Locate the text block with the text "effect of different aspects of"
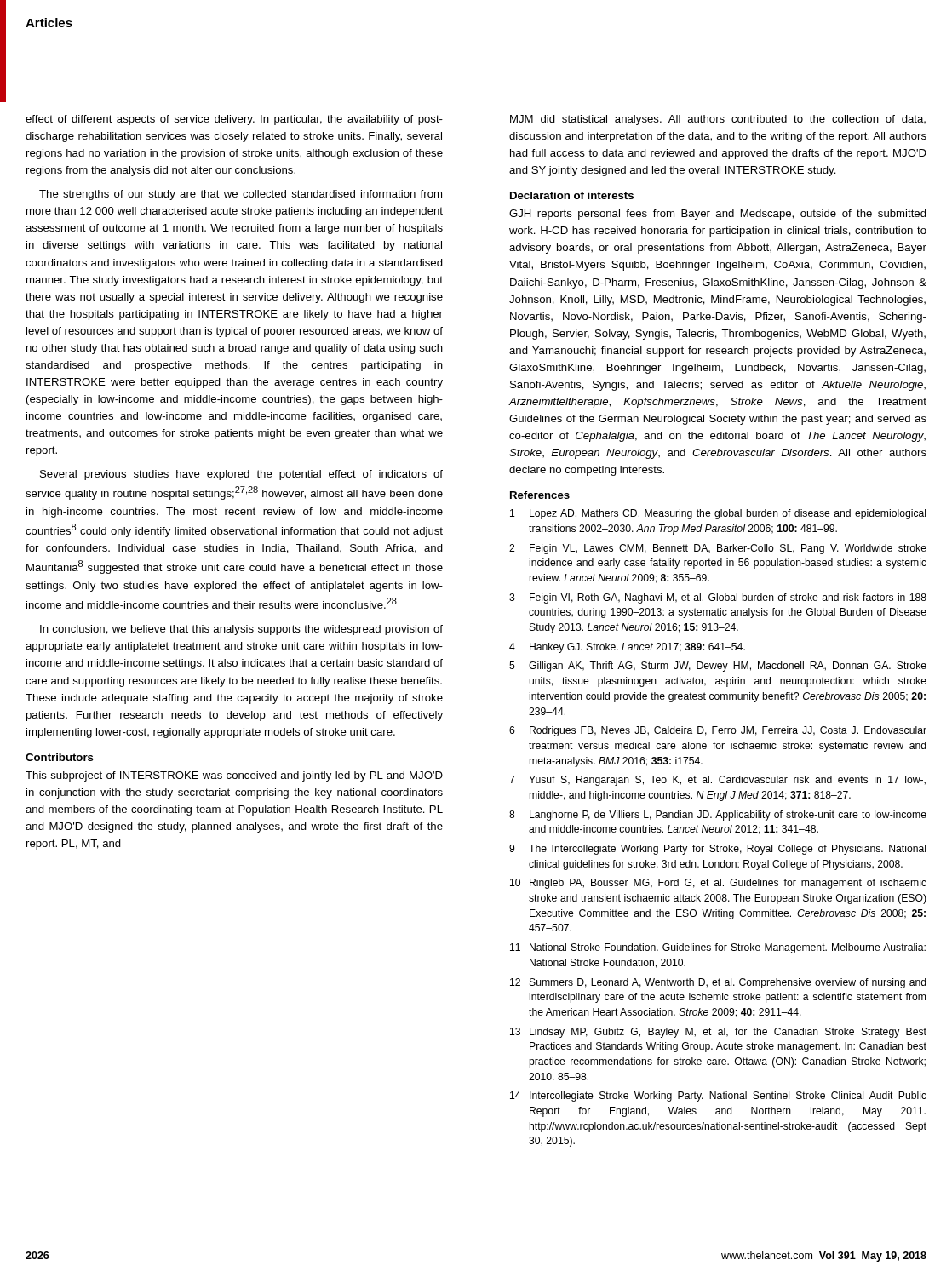The image size is (952, 1277). 234,426
